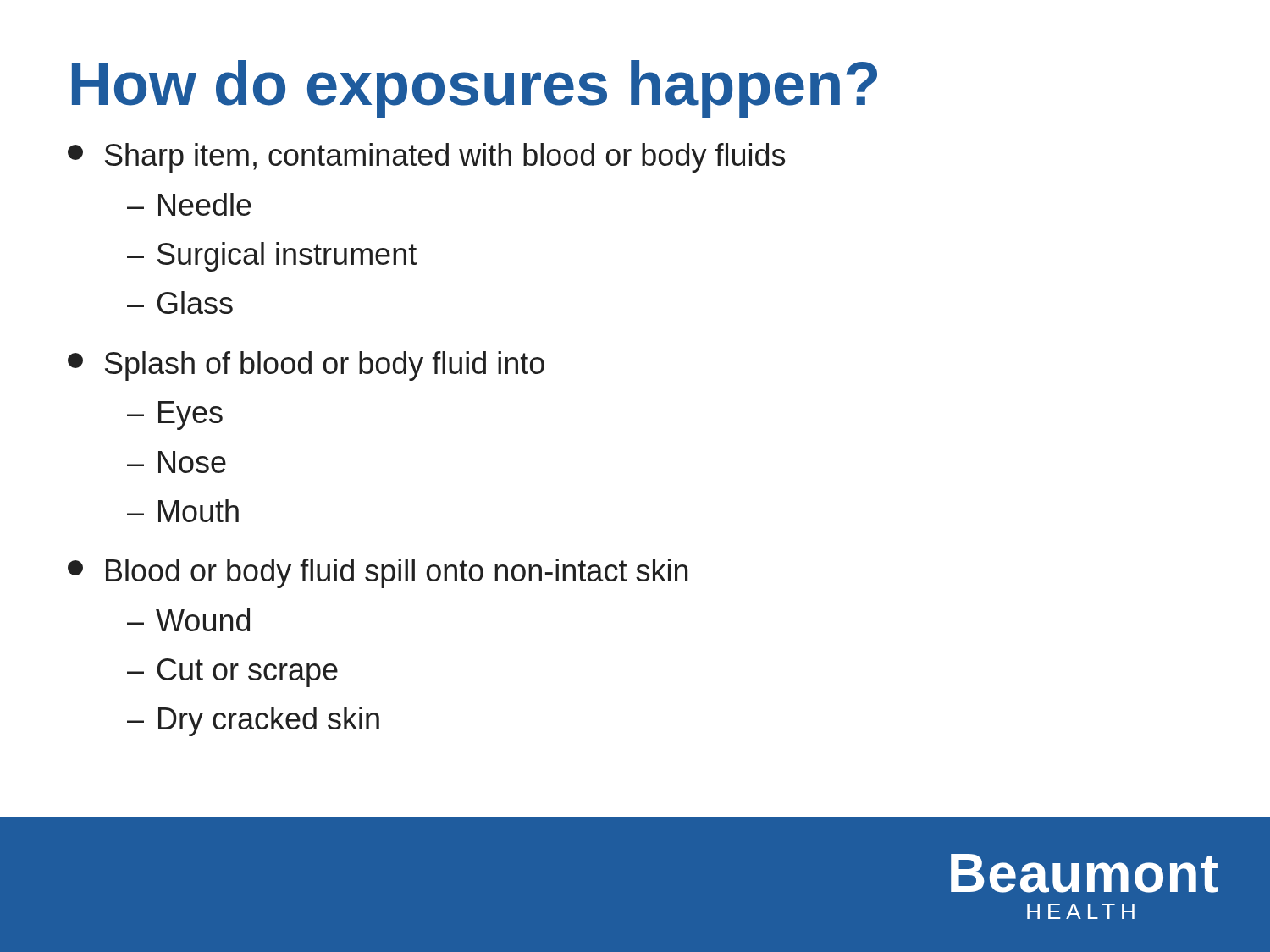Find the list item that reads "Dry cracked skin"
This screenshot has height=952, width=1270.
click(268, 719)
